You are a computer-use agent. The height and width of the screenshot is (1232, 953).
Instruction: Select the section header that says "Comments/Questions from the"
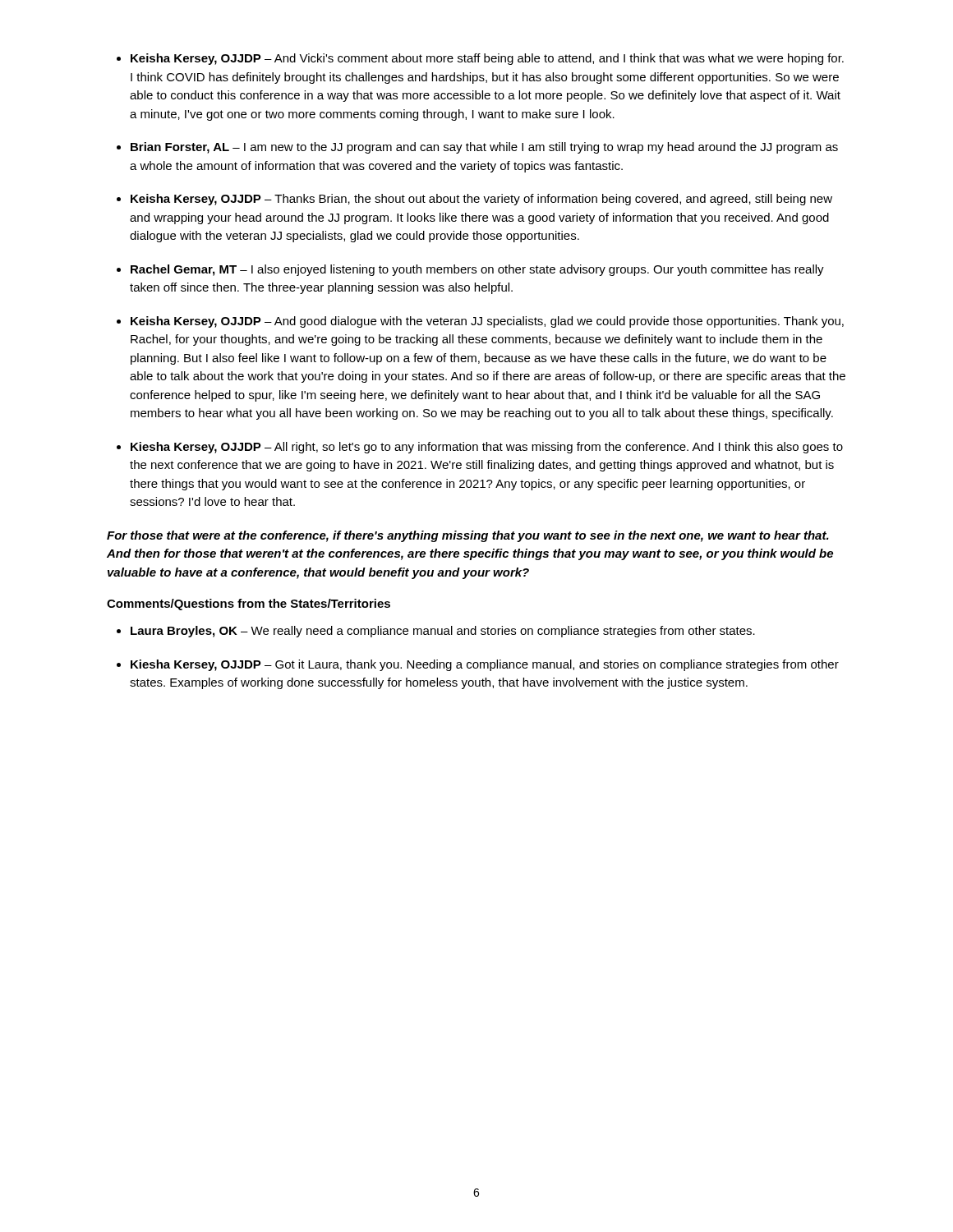[x=249, y=603]
